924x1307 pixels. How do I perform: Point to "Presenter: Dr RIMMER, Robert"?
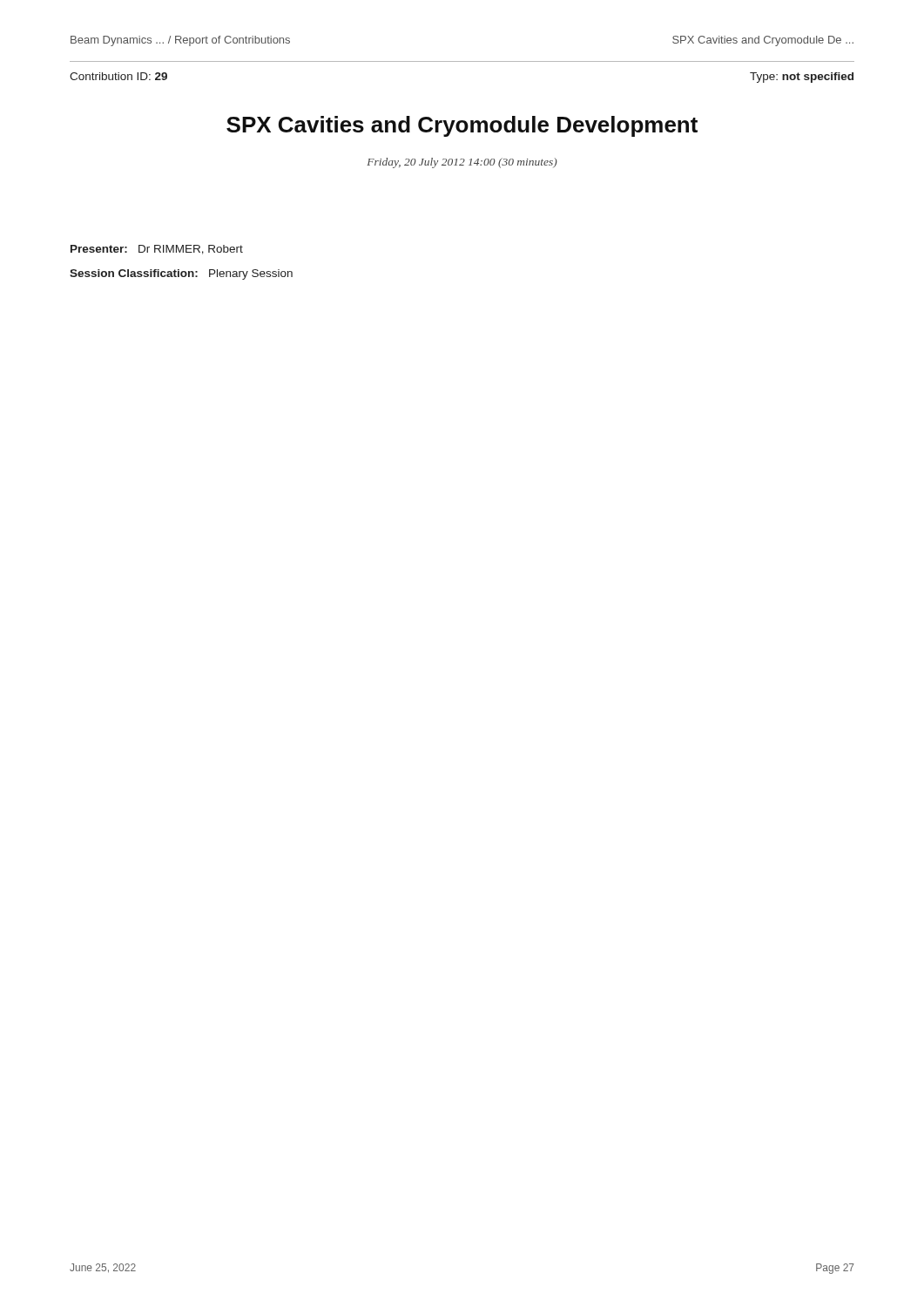pos(156,249)
